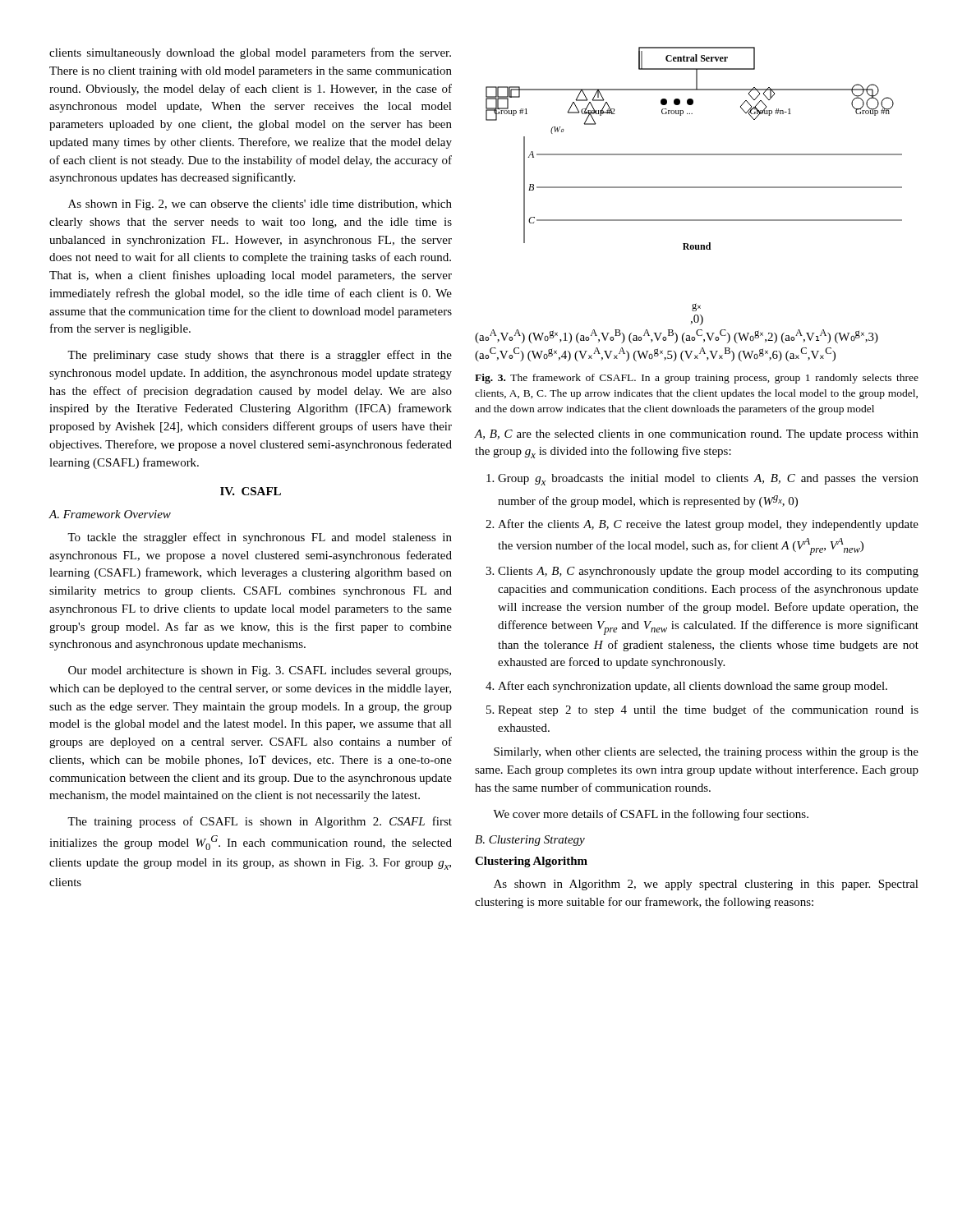Select the text block containing "The training process of CSAFL is shown in"
The image size is (953, 1232).
(251, 852)
